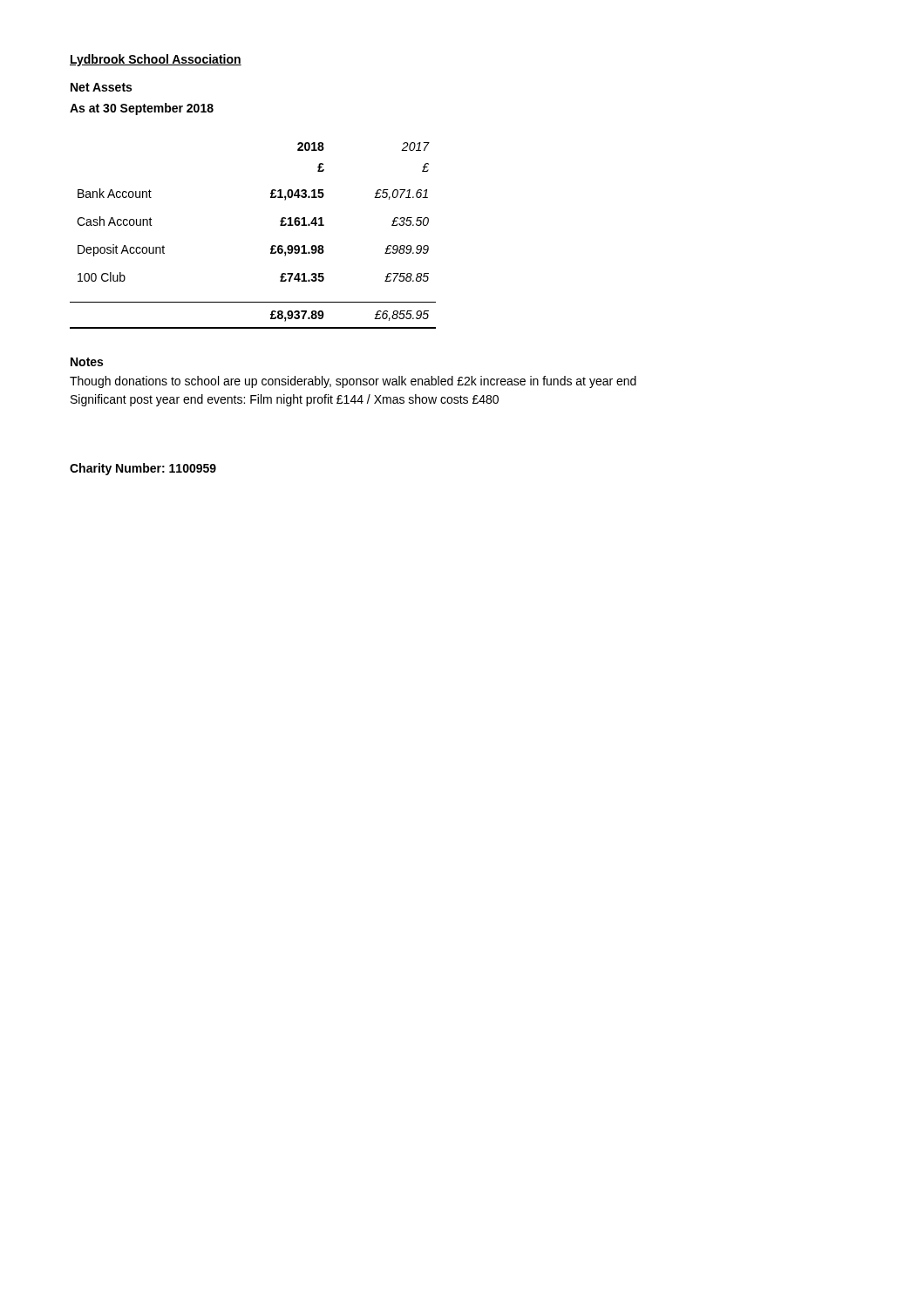Click a table
This screenshot has height=1308, width=924.
[462, 232]
